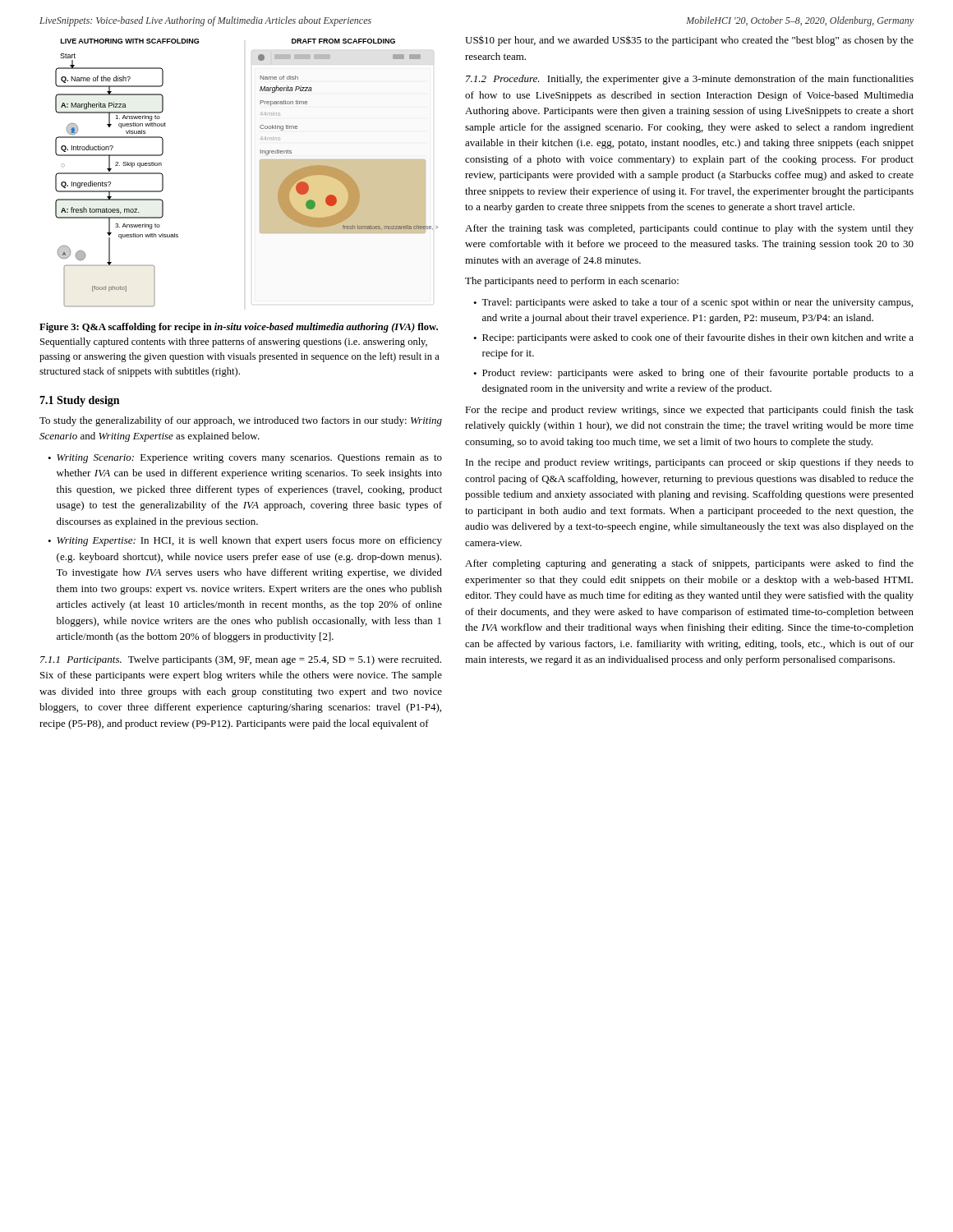Point to the block beginning "1.1 Participants. Twelve participants"
The height and width of the screenshot is (1232, 953).
pos(241,691)
